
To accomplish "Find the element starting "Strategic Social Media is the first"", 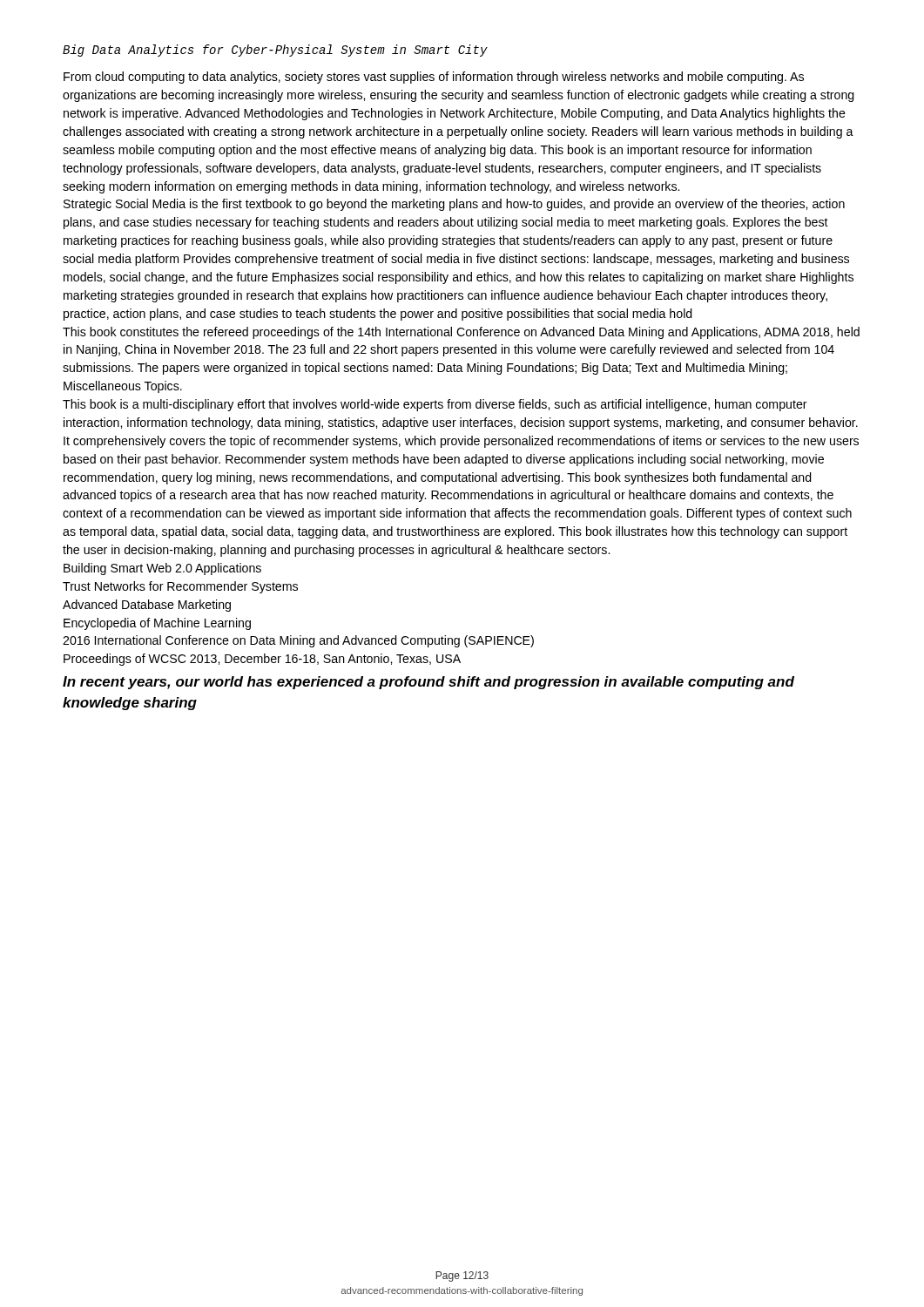I will [x=458, y=259].
